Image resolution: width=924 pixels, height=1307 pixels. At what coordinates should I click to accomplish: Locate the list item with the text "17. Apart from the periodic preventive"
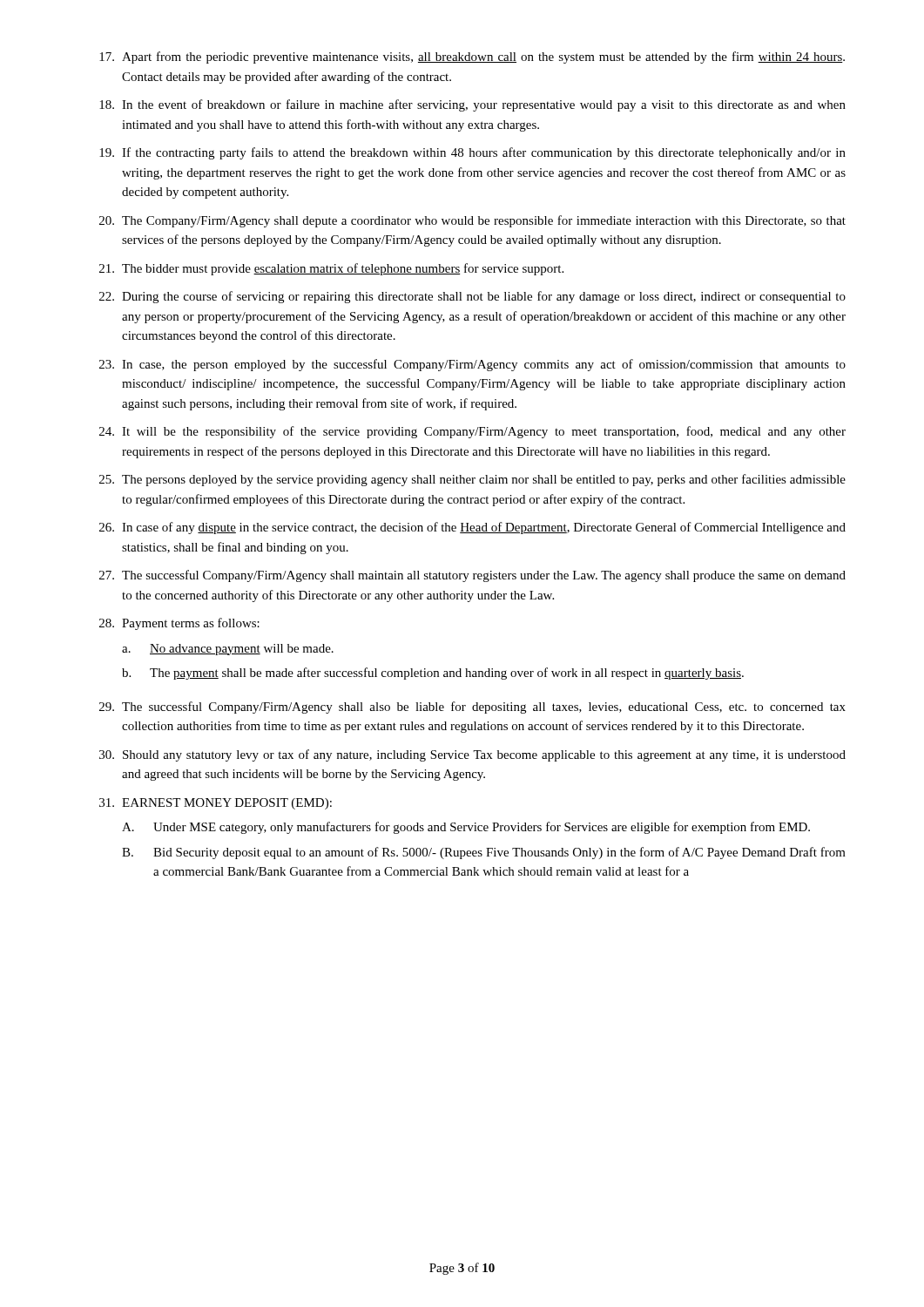pos(462,67)
